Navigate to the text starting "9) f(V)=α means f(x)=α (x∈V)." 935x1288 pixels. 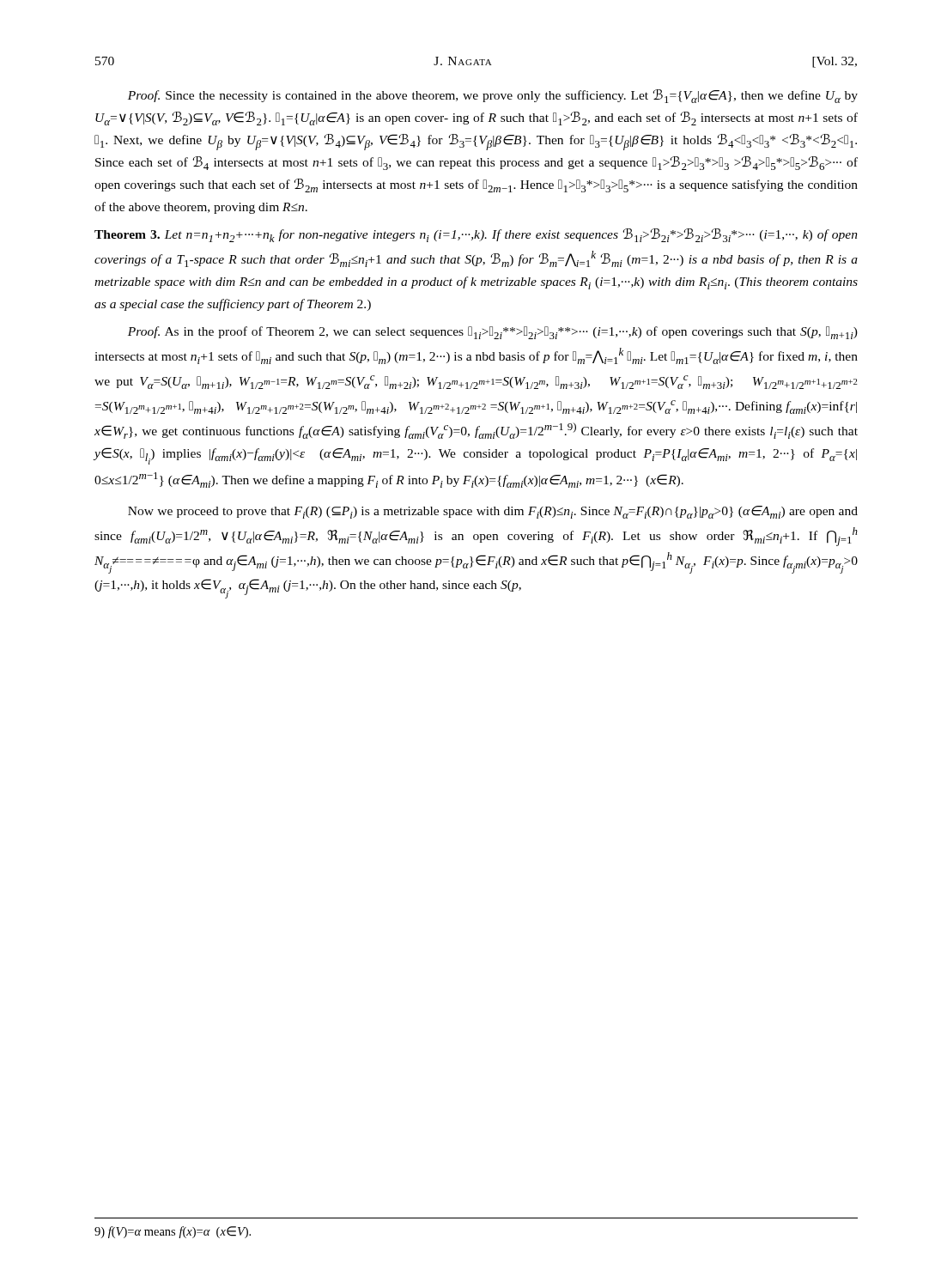[173, 1231]
